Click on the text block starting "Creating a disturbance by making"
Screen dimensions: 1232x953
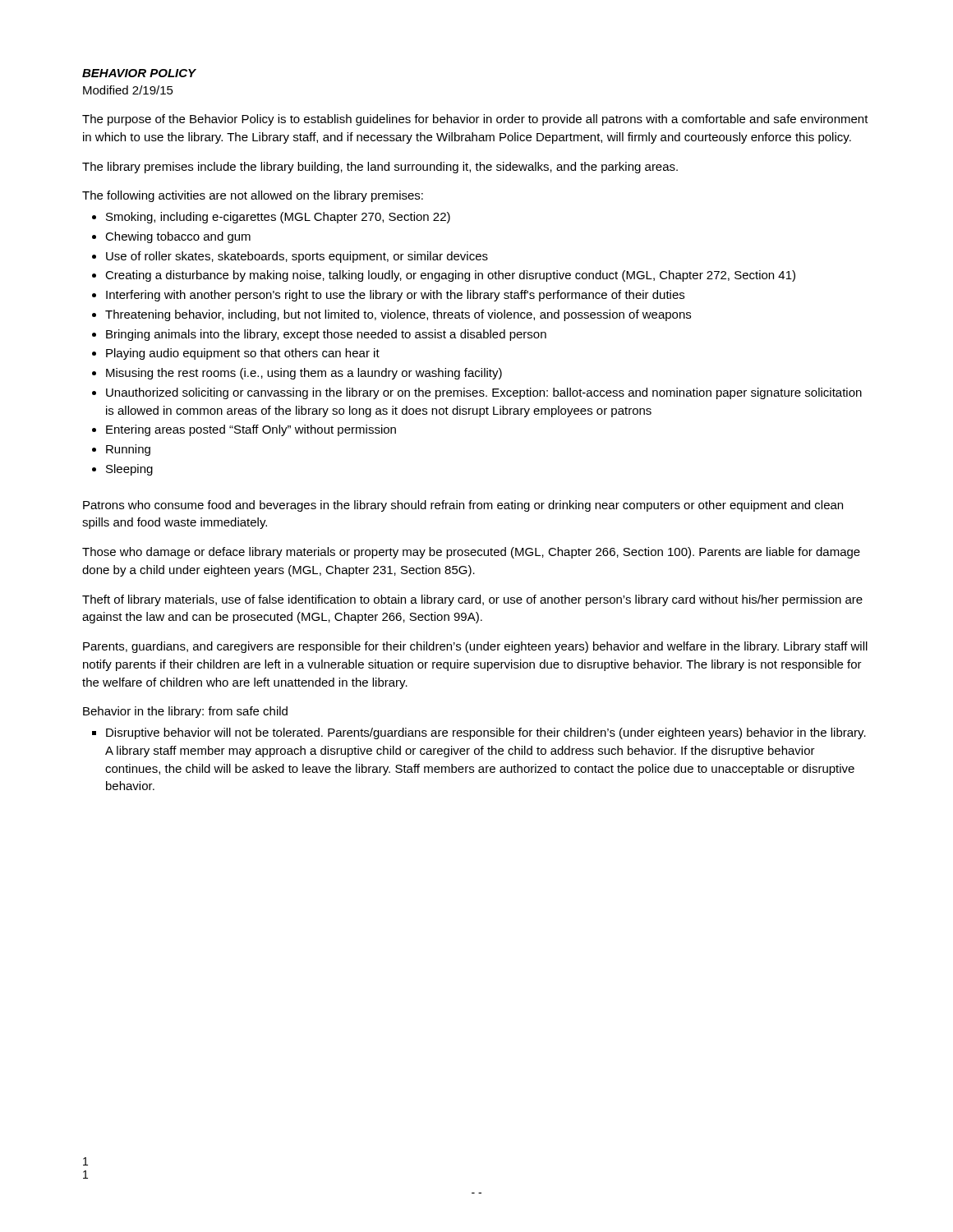(451, 275)
